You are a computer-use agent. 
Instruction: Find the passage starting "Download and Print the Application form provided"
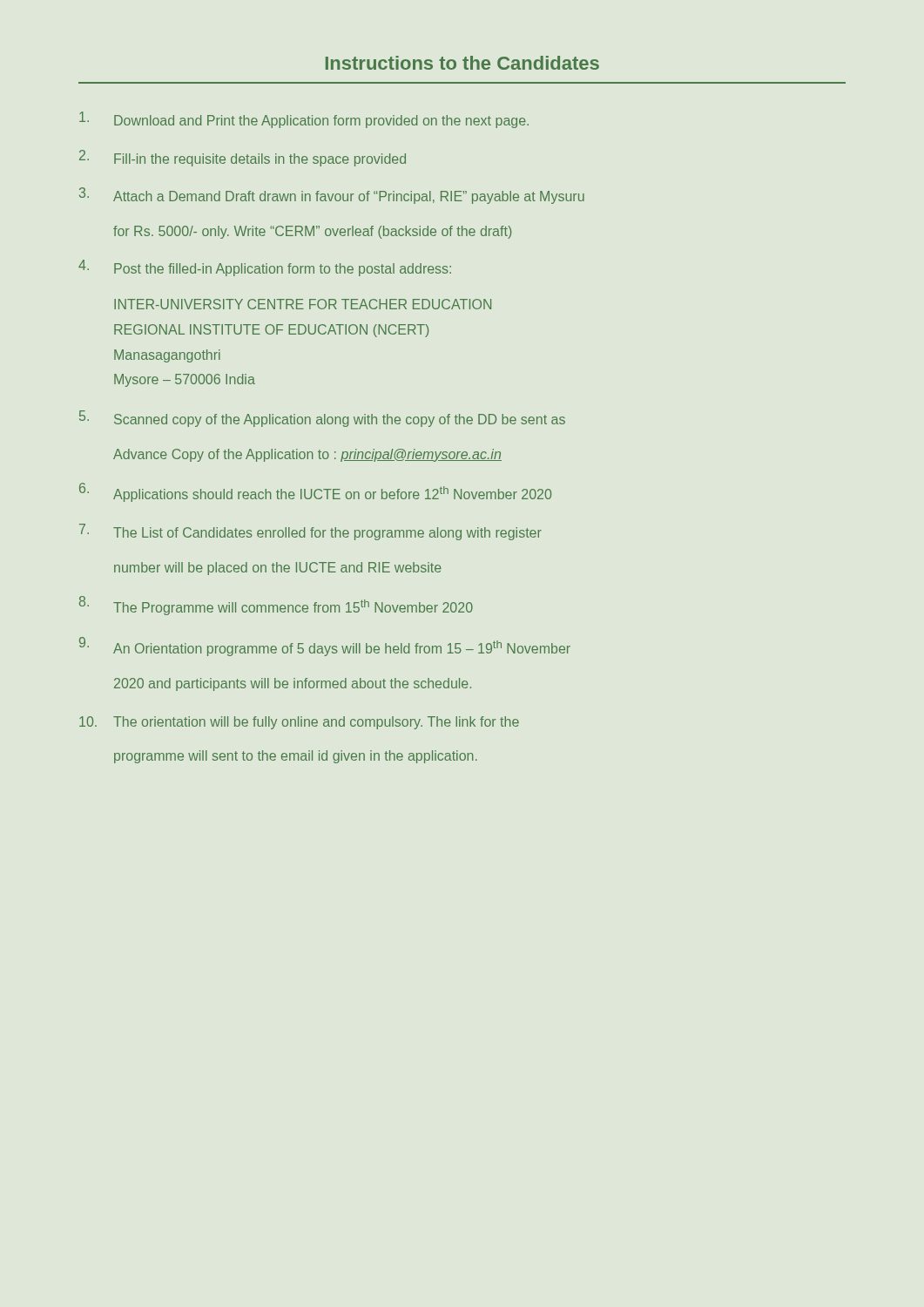pos(304,121)
